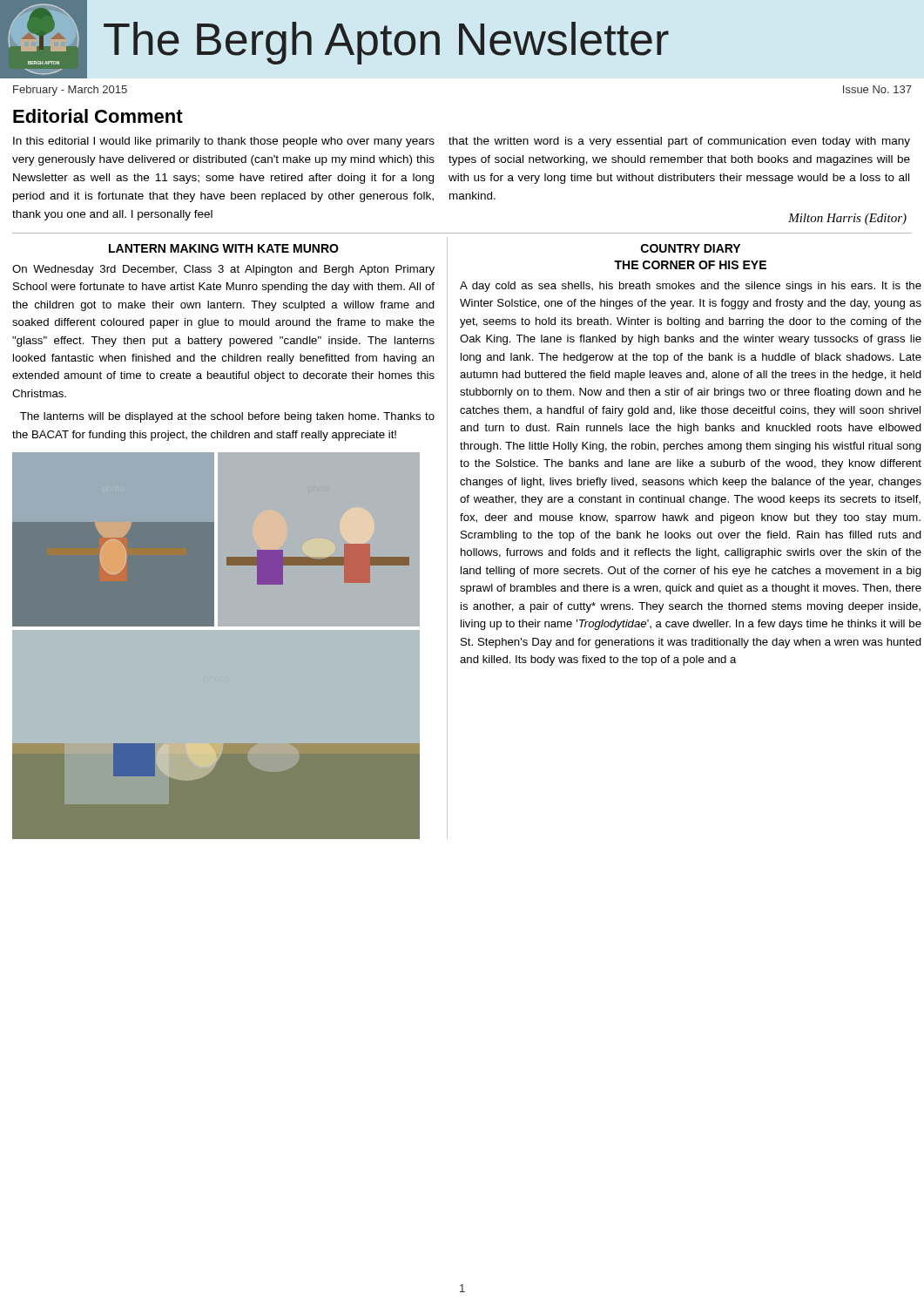Click on the text block with the text "In this editorial I would like primarily"
Image resolution: width=924 pixels, height=1307 pixels.
(x=223, y=177)
